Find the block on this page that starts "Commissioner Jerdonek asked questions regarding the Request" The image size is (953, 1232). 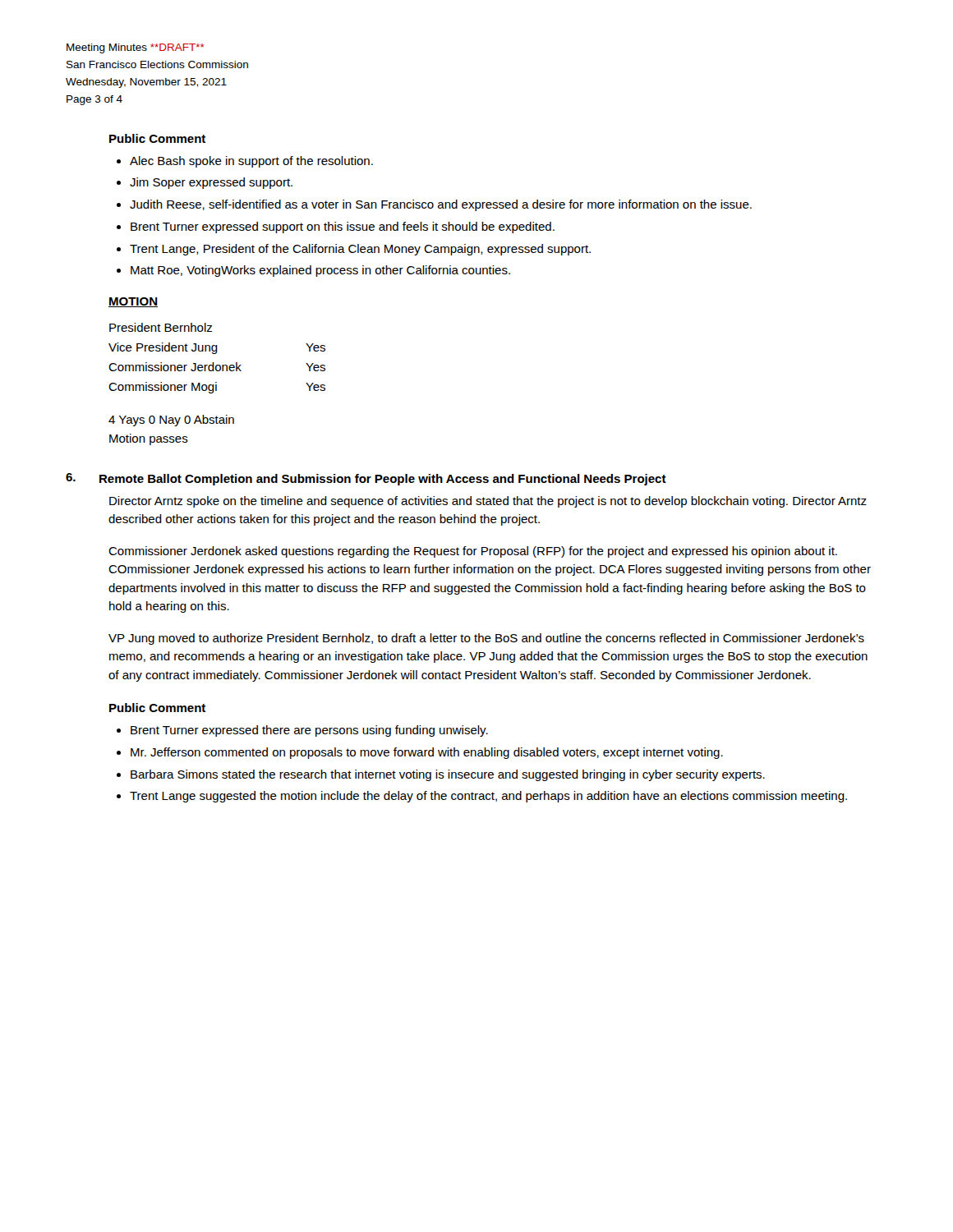(490, 578)
